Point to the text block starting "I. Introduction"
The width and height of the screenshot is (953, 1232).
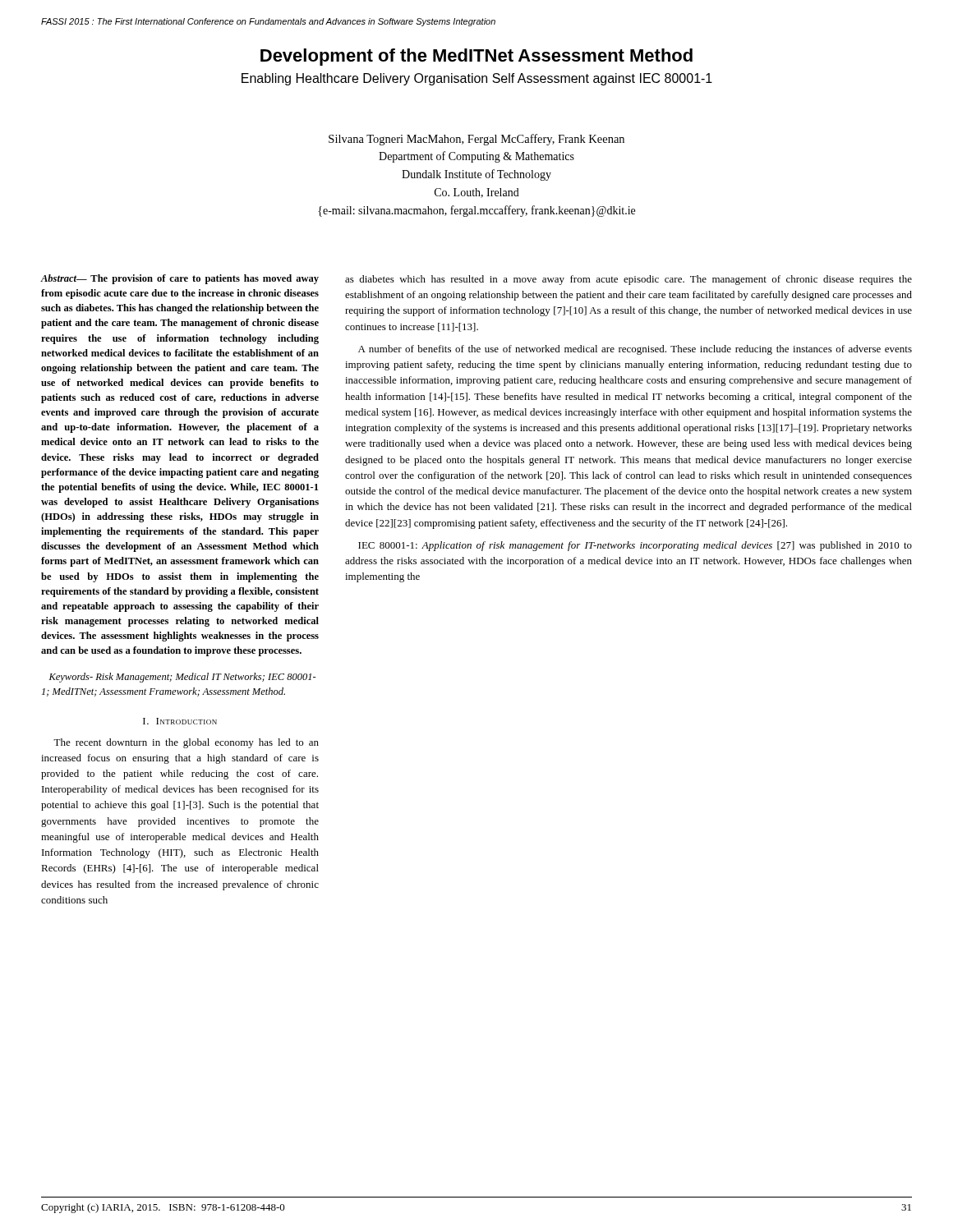pos(180,720)
